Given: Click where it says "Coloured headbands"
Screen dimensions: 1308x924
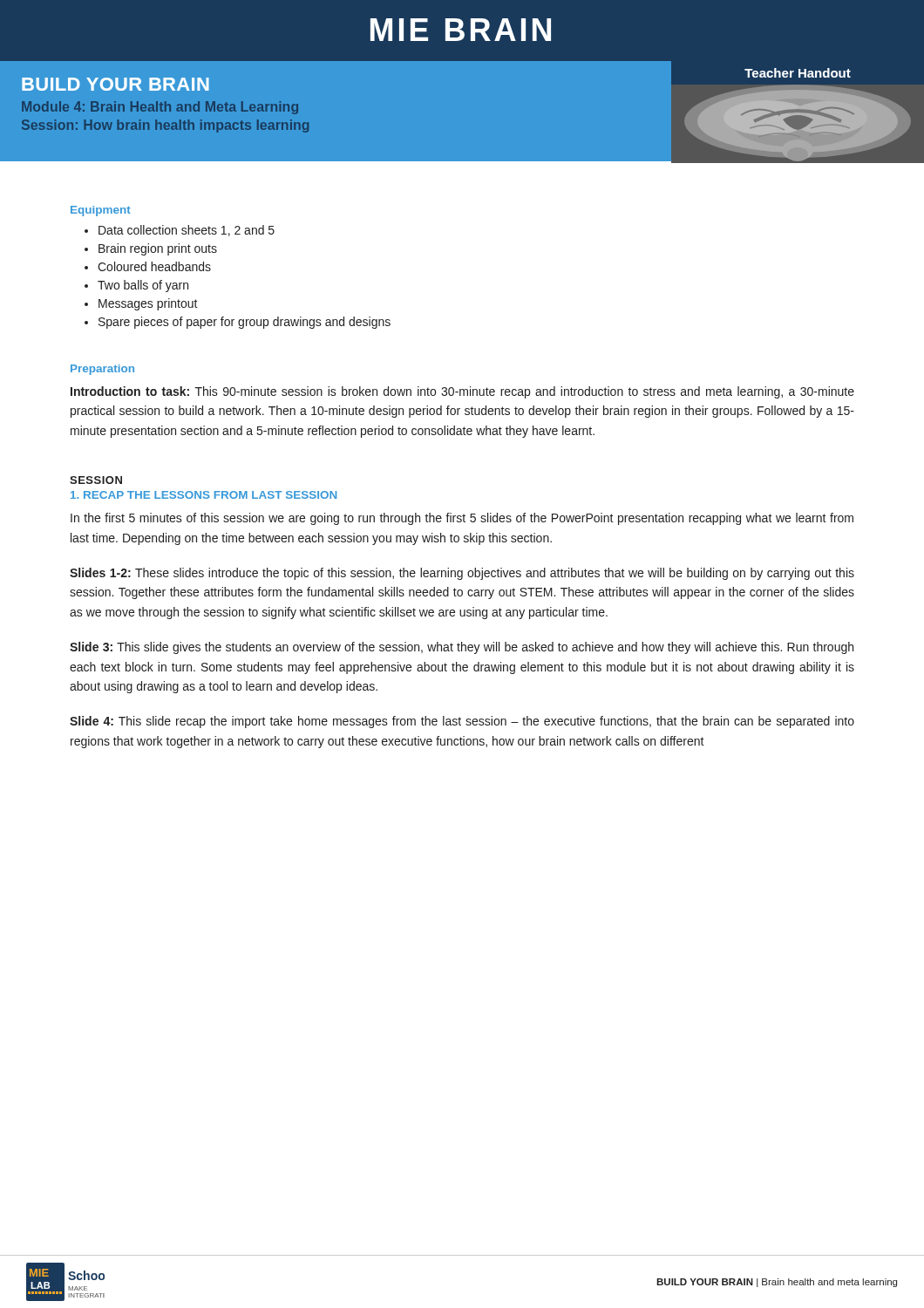Looking at the screenshot, I should [154, 267].
